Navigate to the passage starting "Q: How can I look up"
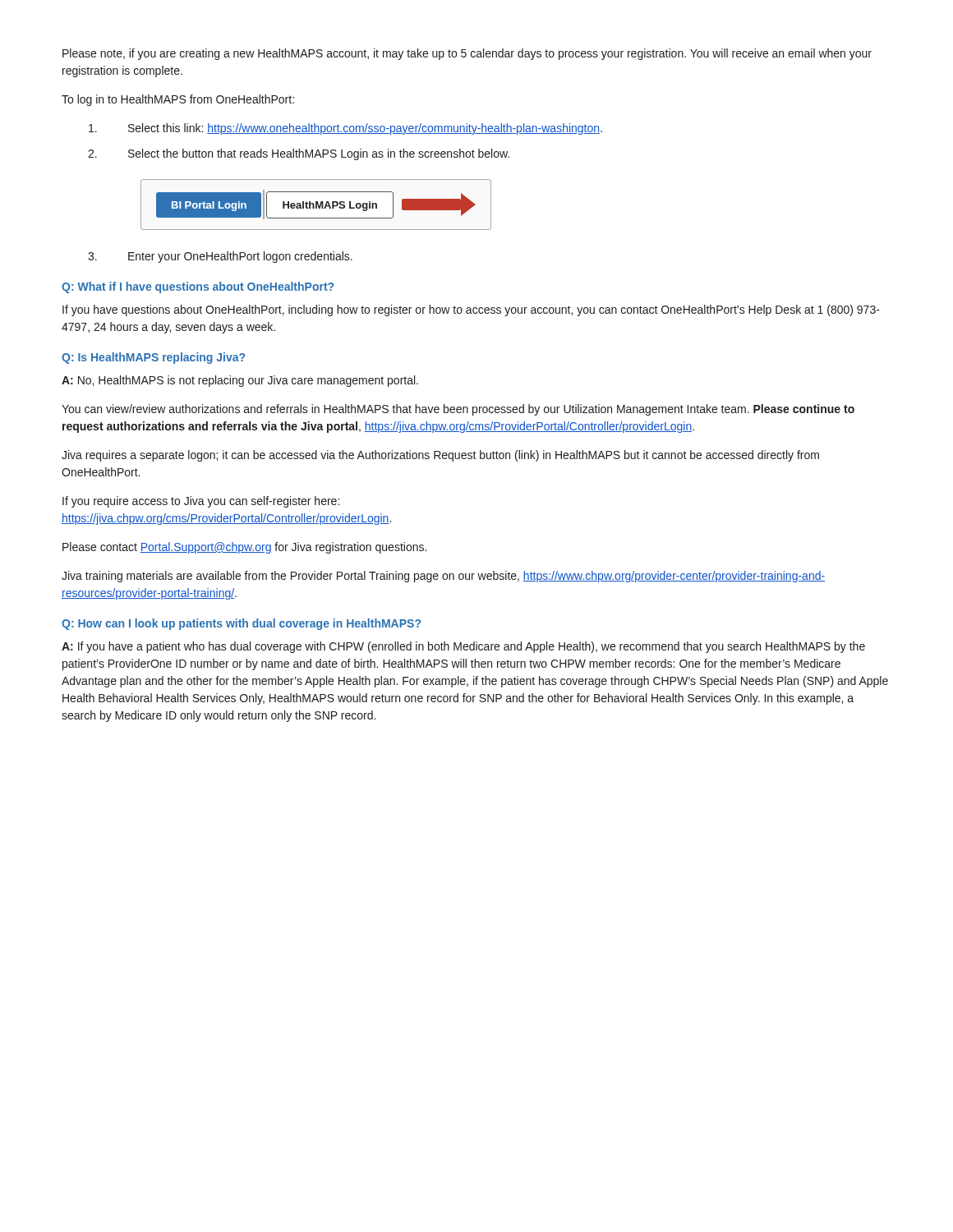The height and width of the screenshot is (1232, 953). click(242, 623)
